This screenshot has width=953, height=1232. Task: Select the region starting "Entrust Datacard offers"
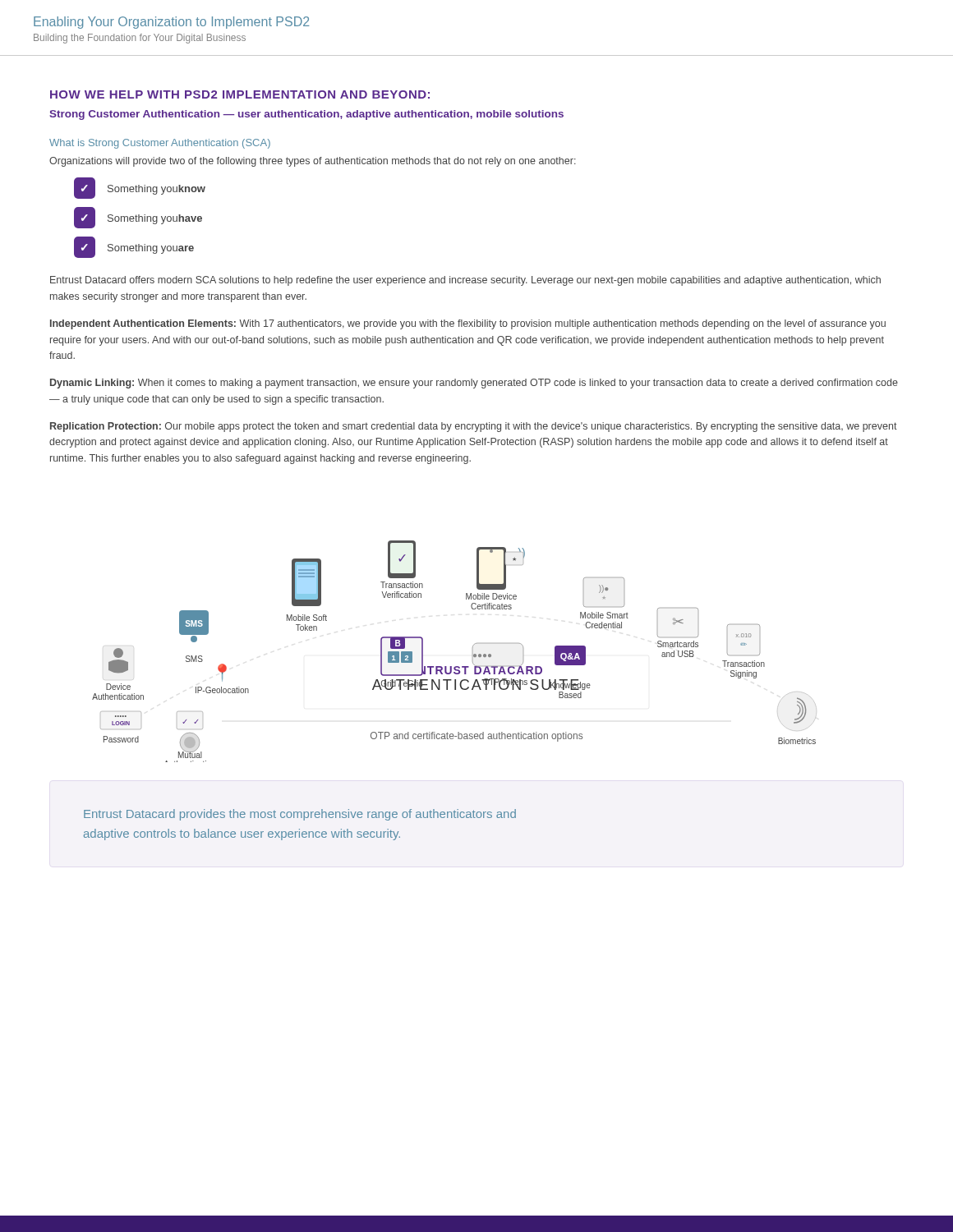point(476,289)
